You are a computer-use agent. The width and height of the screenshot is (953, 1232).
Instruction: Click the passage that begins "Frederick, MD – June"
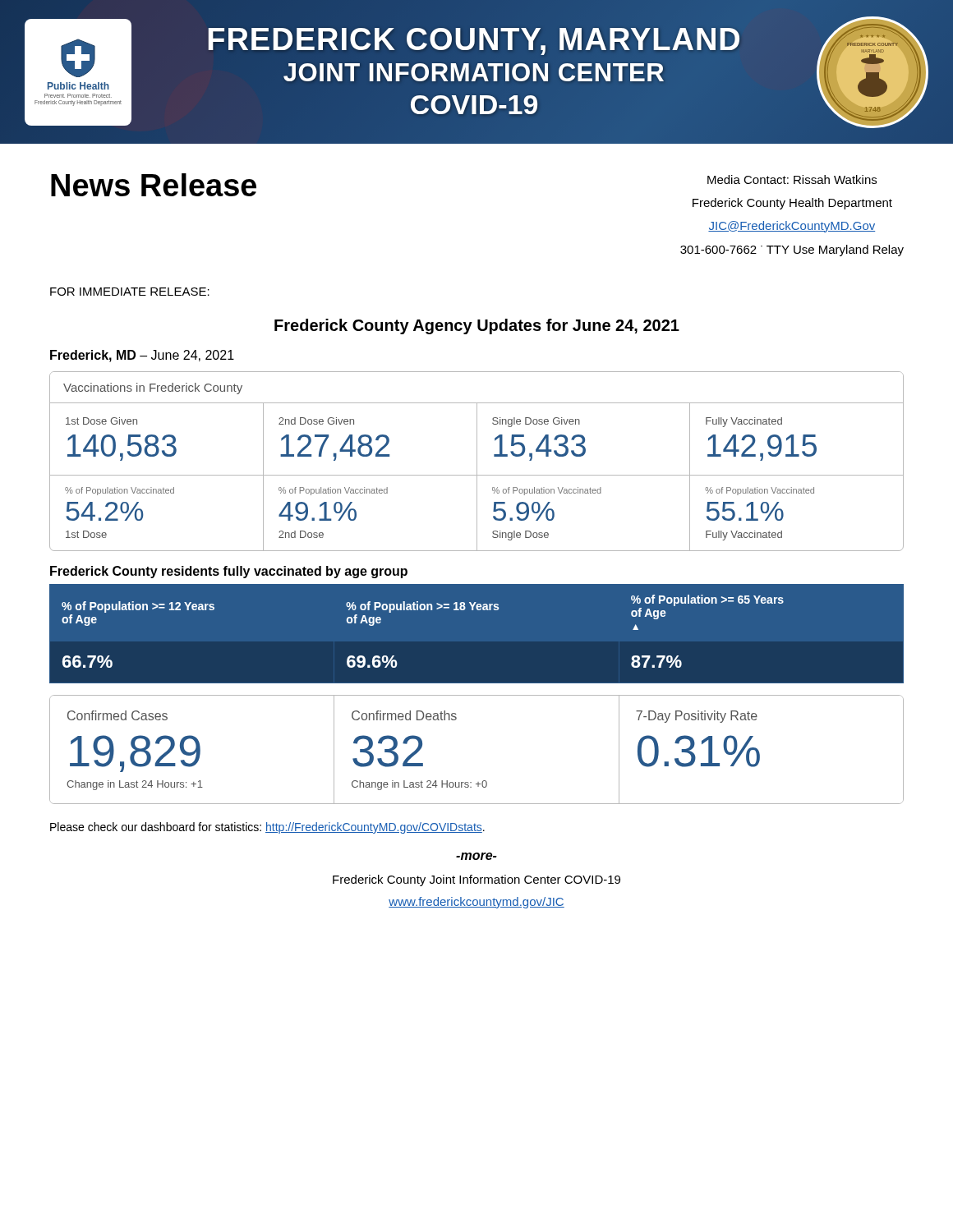[x=142, y=355]
